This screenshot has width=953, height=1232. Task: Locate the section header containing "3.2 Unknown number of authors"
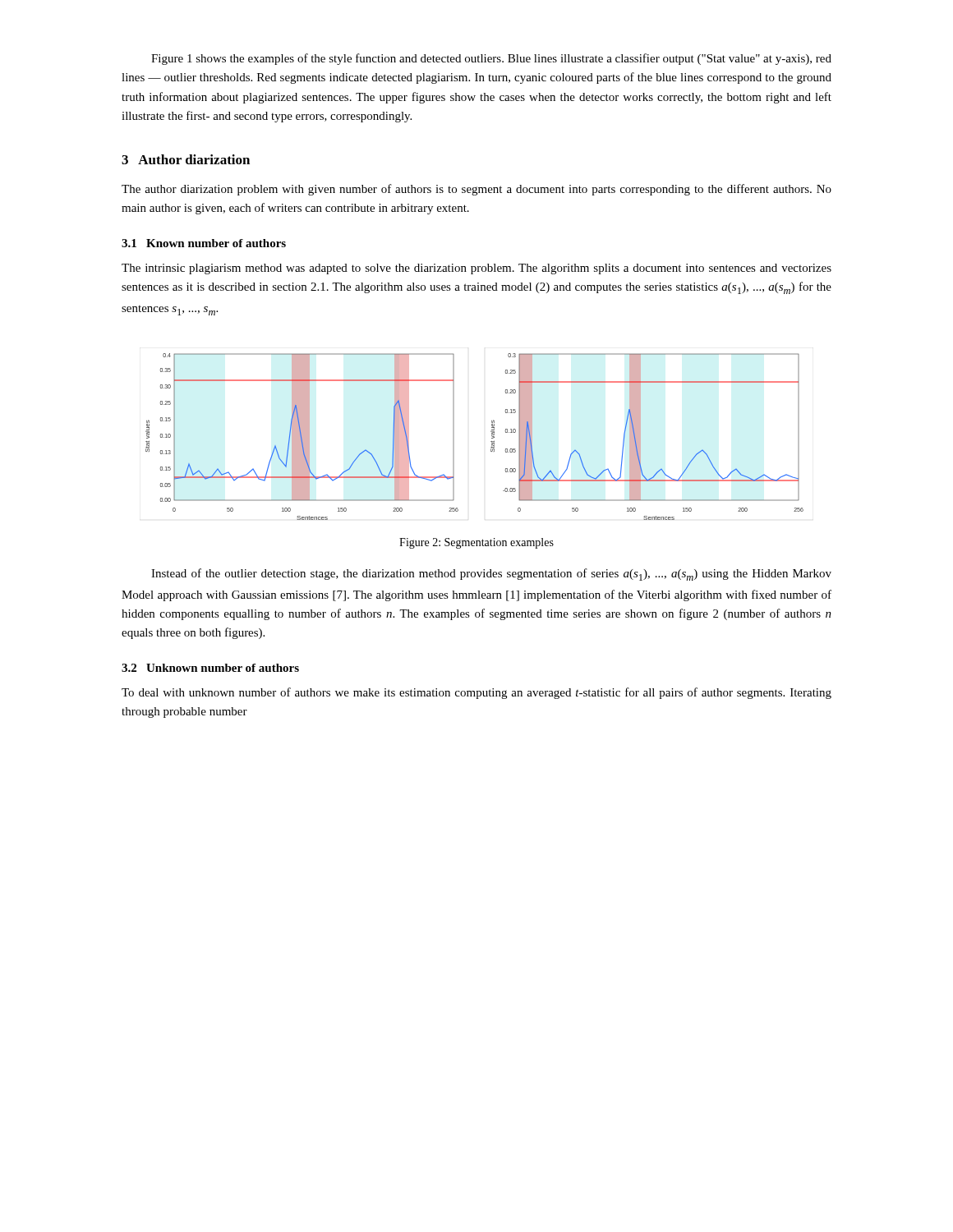(210, 667)
